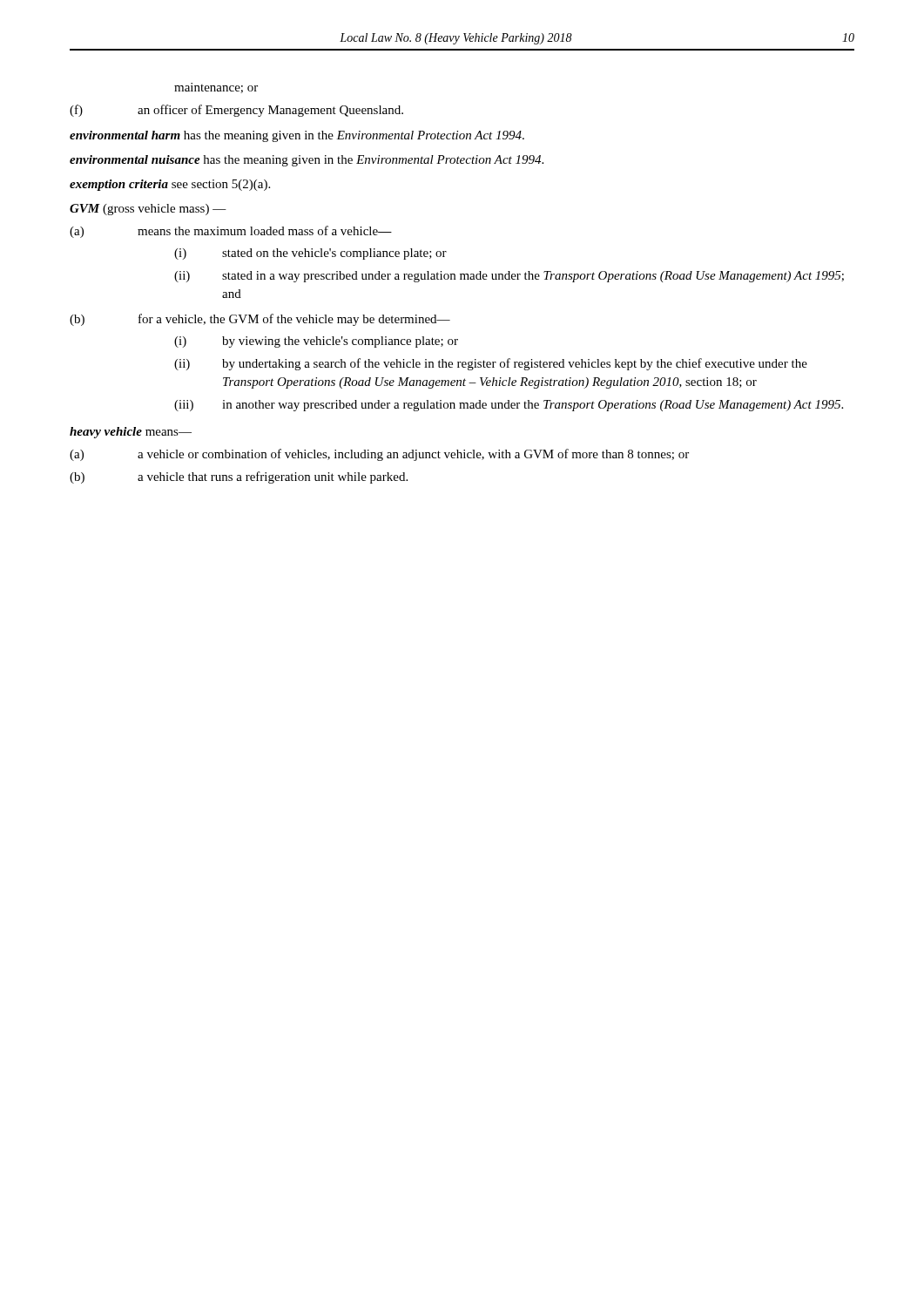The height and width of the screenshot is (1307, 924).
Task: Navigate to the text starting "(i) stated on the vehicle's"
Action: 310,253
